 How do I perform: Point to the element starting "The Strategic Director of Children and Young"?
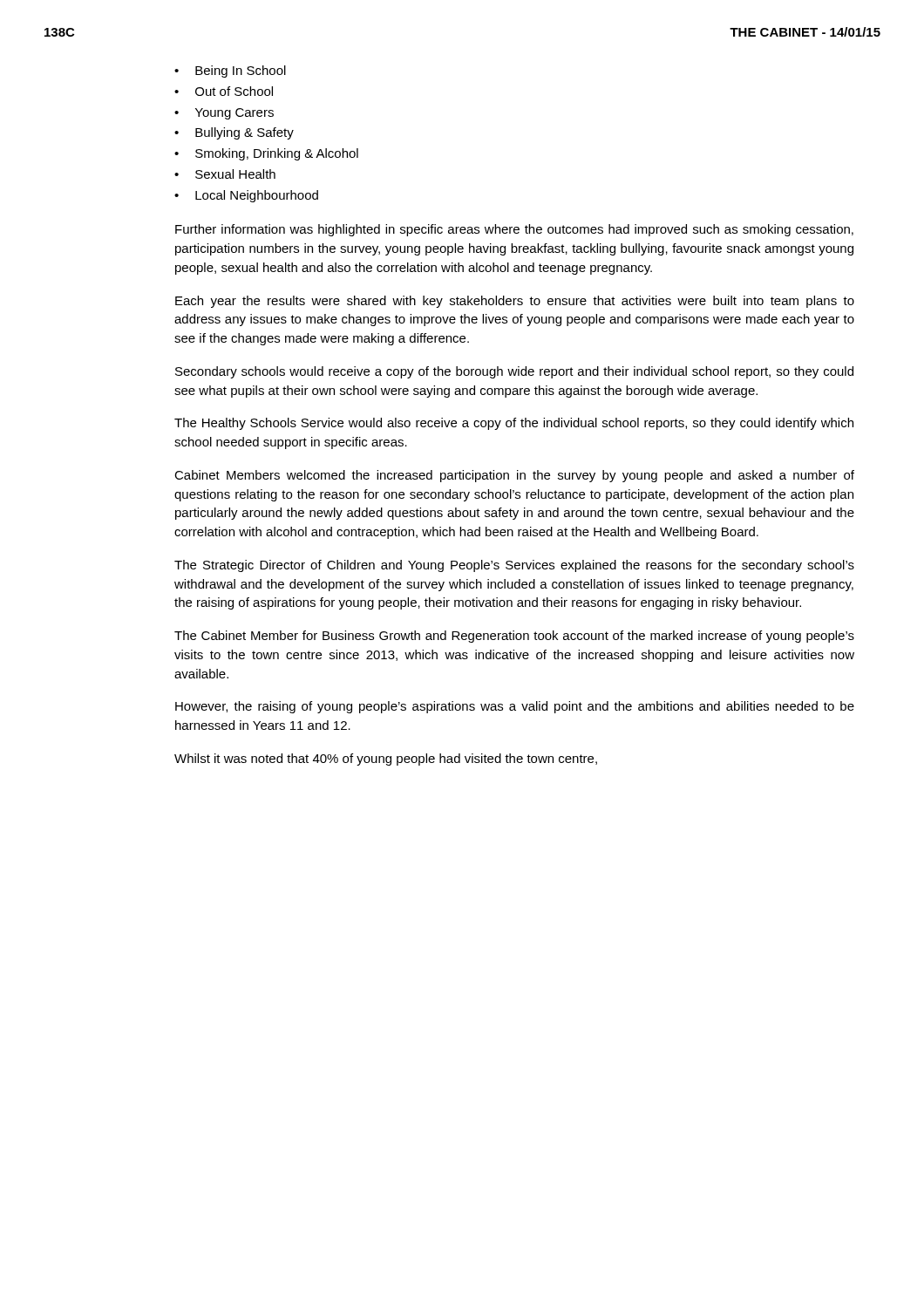514,583
